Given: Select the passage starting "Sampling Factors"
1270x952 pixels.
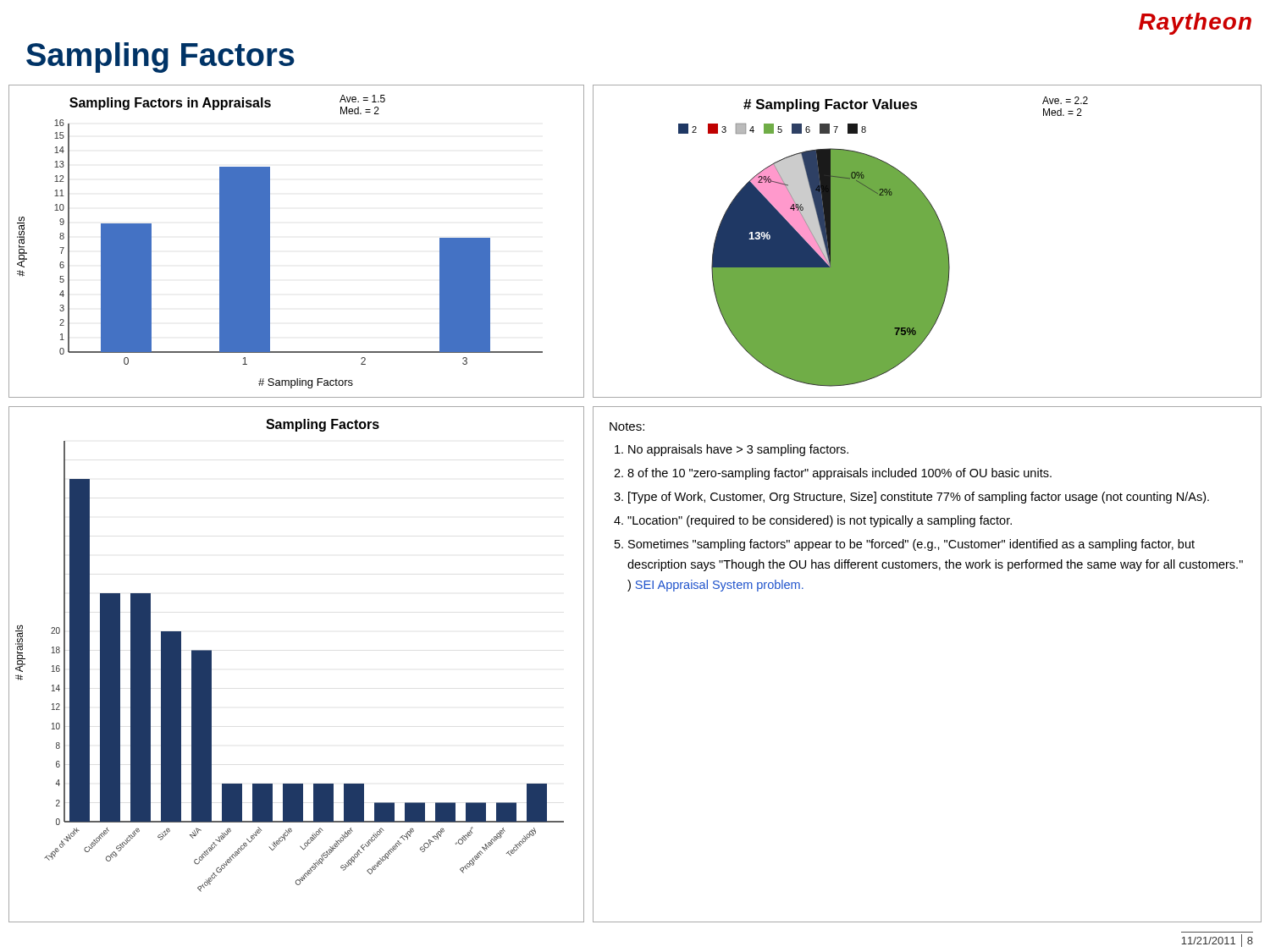Looking at the screenshot, I should tap(160, 55).
